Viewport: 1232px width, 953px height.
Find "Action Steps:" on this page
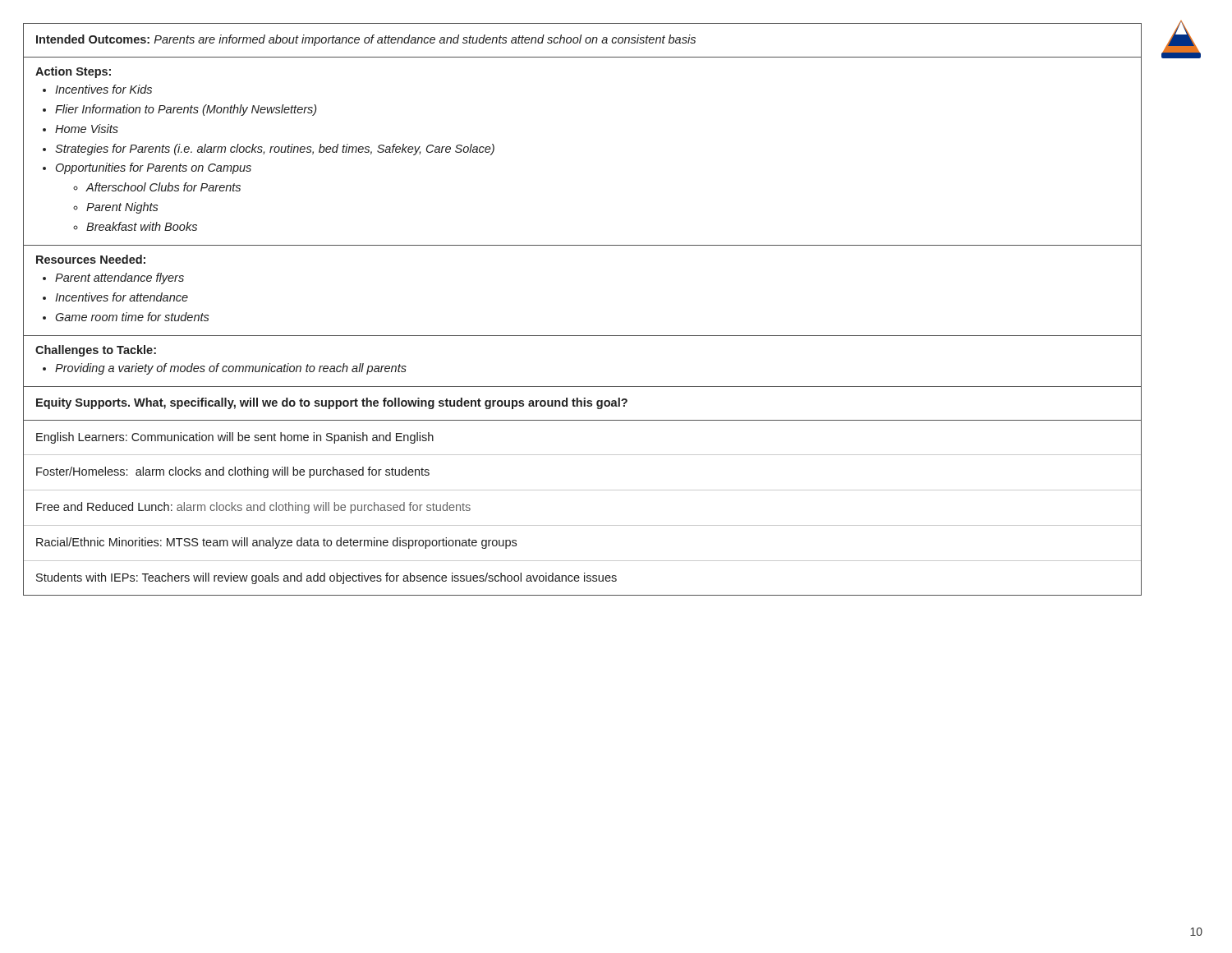(74, 71)
